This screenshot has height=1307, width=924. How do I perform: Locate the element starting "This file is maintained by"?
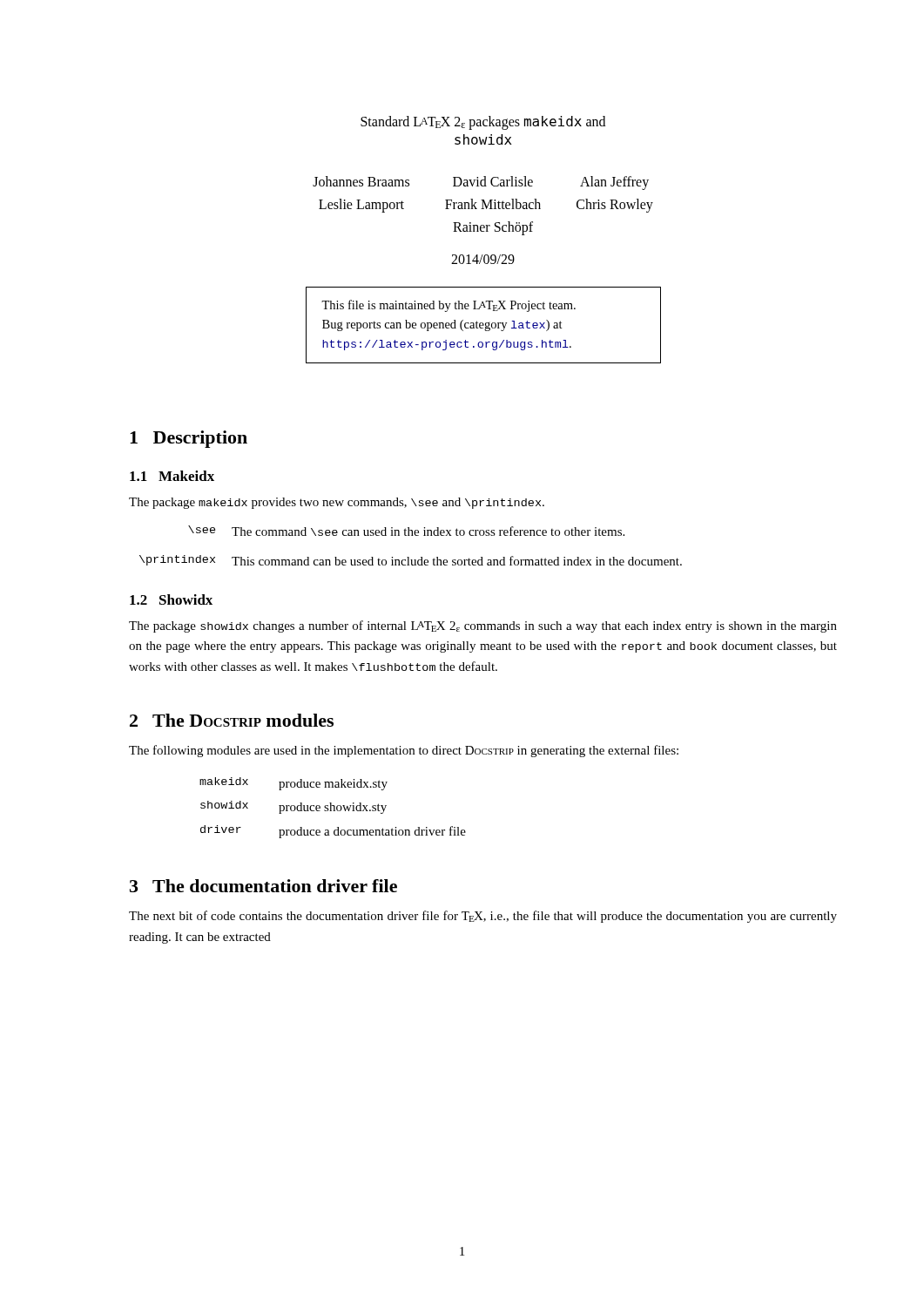[x=449, y=325]
